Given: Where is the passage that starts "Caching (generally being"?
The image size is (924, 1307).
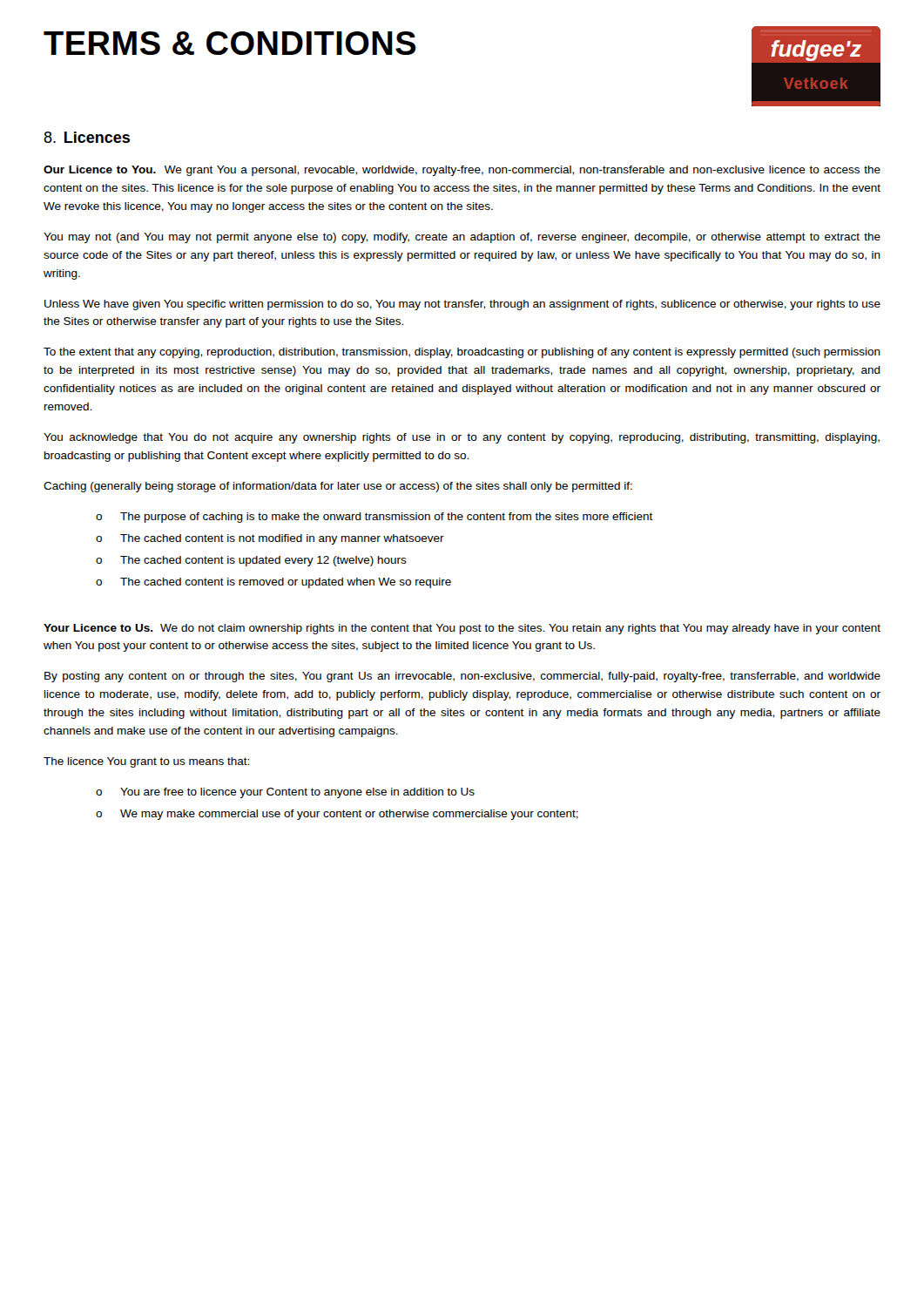Looking at the screenshot, I should coord(338,486).
